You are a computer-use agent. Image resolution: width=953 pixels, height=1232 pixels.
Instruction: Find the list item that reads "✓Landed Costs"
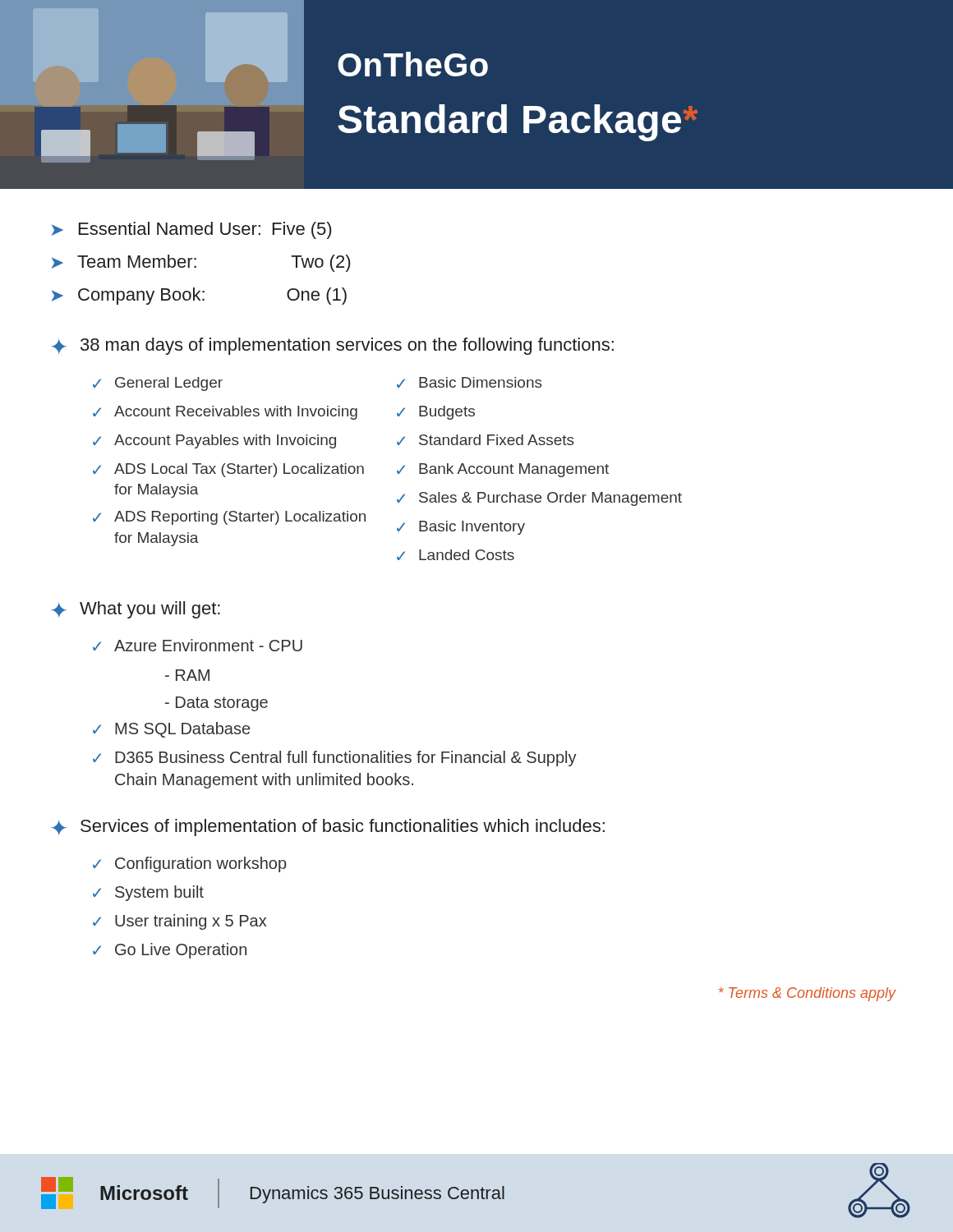454,556
